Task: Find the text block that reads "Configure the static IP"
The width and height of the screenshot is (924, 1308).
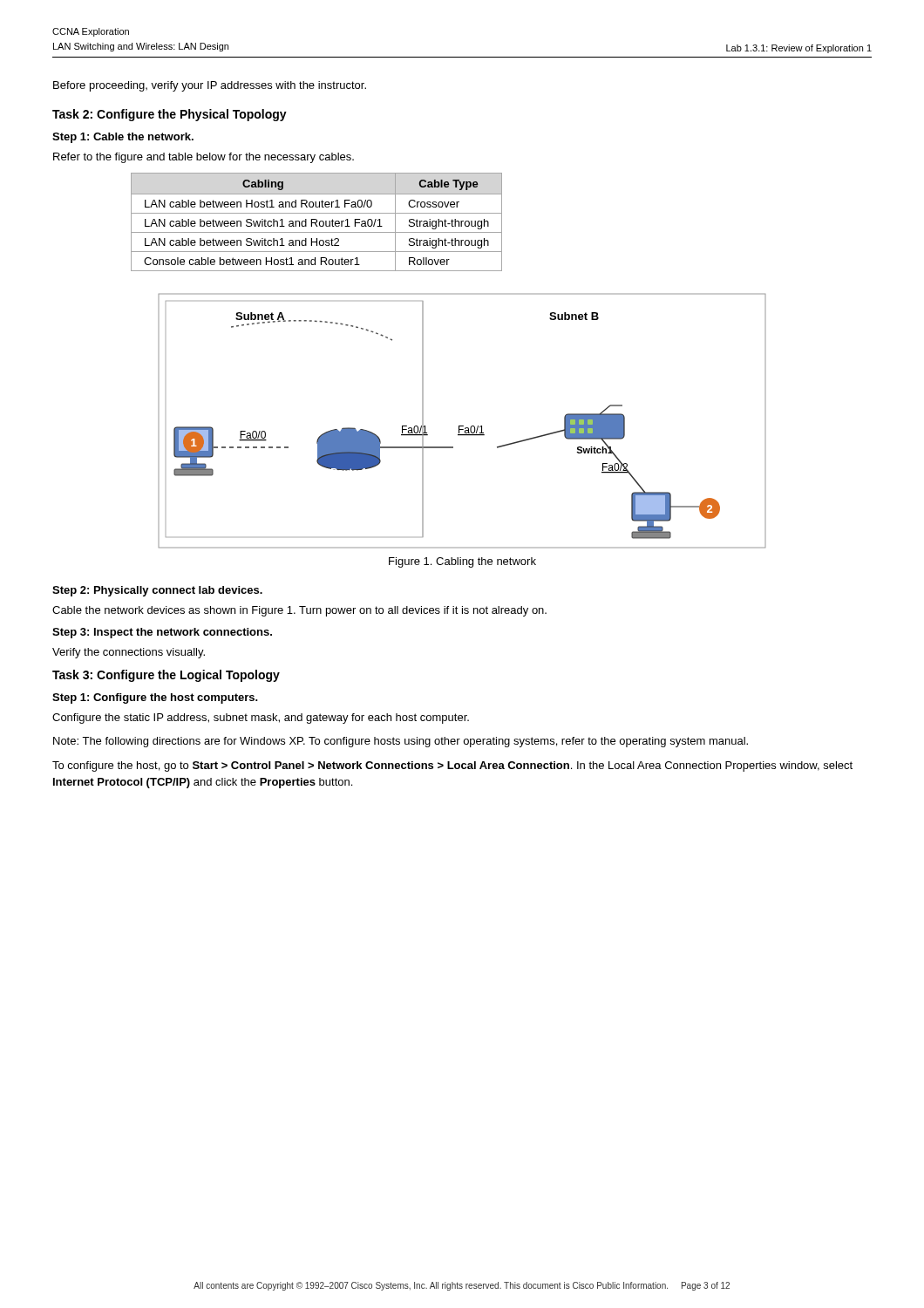Action: click(x=261, y=717)
